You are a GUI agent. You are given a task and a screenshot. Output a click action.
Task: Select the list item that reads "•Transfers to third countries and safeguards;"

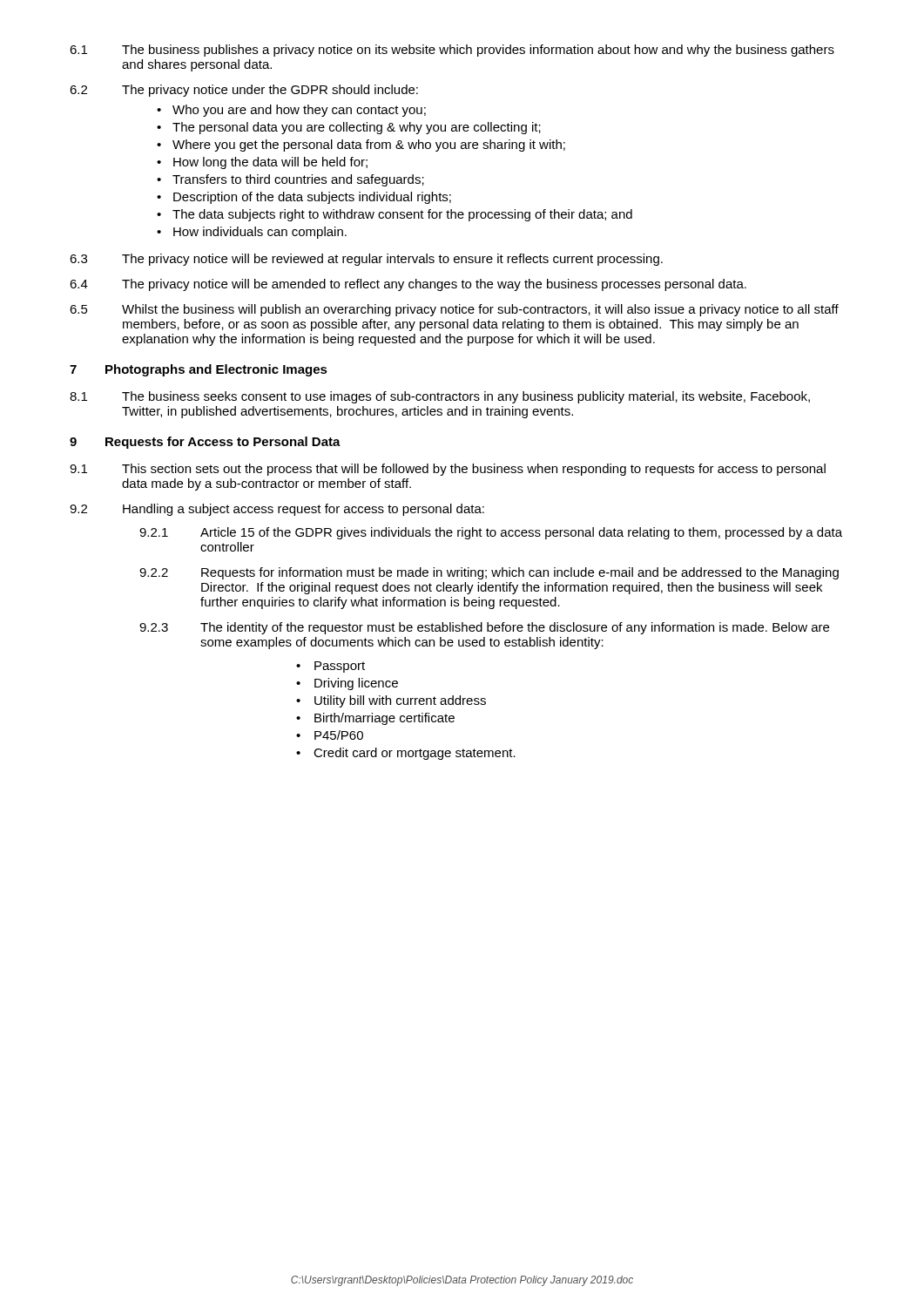(291, 179)
